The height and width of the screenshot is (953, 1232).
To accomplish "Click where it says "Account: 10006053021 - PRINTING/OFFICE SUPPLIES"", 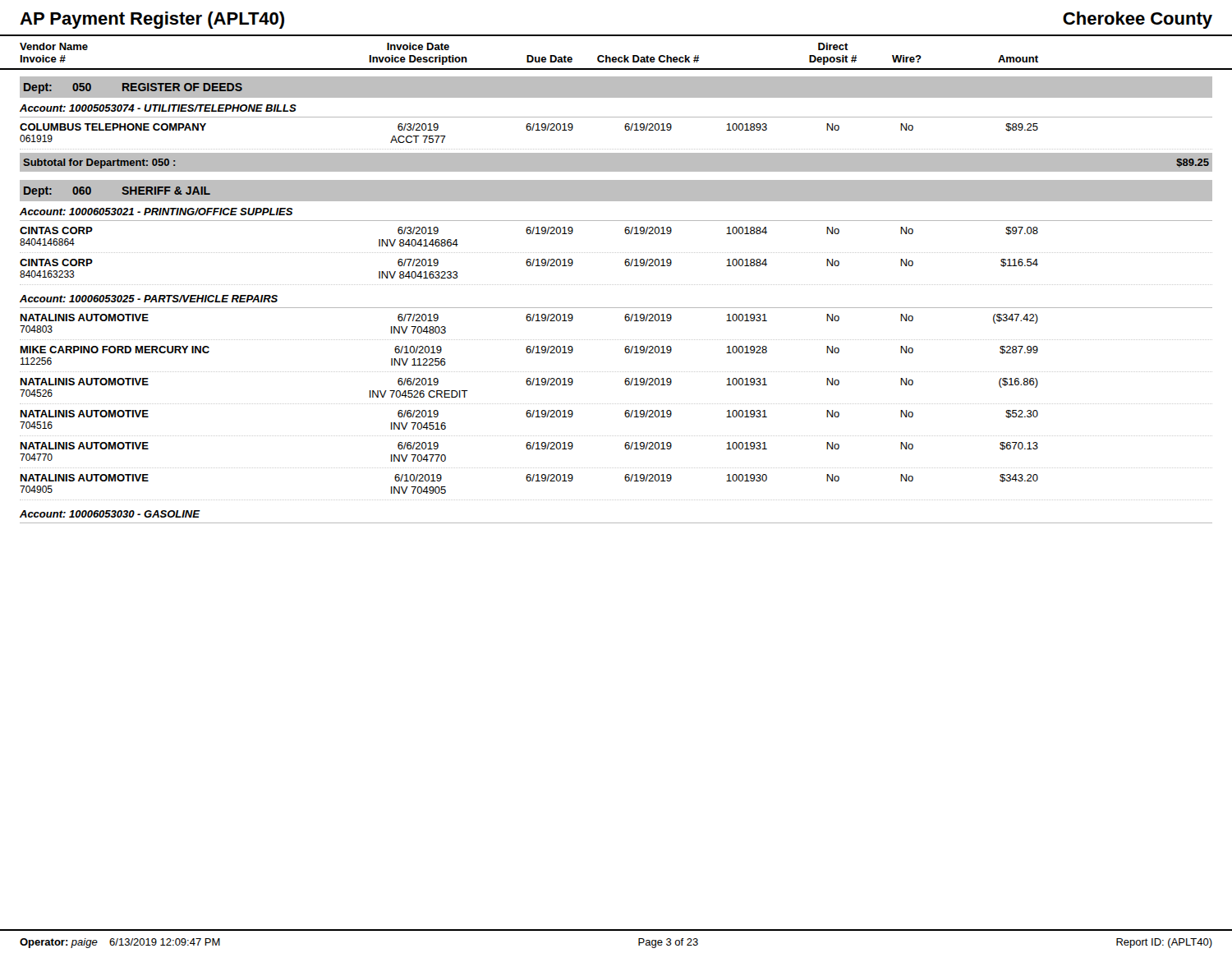I will (x=156, y=212).
